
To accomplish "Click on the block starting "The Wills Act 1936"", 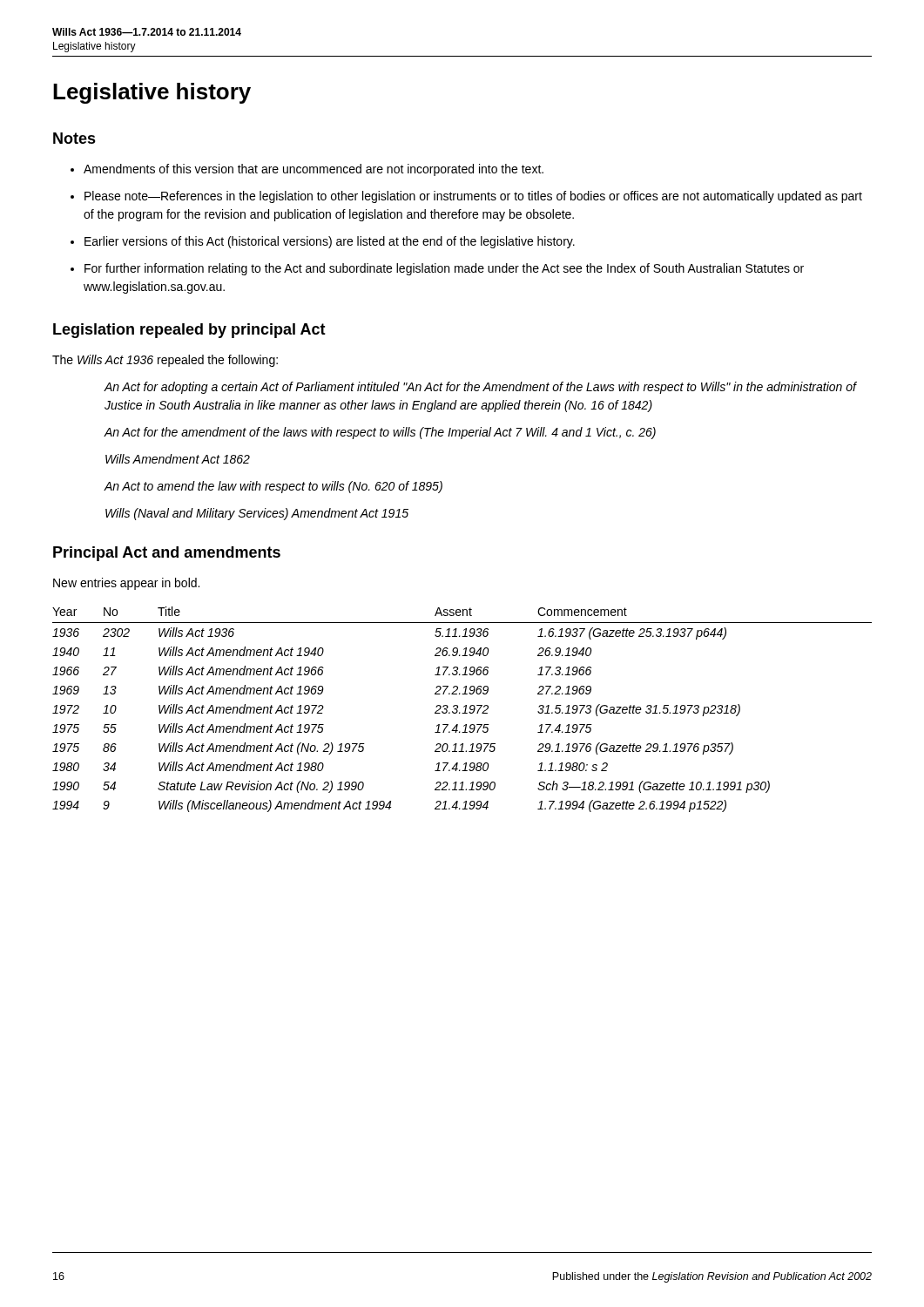I will tap(165, 361).
